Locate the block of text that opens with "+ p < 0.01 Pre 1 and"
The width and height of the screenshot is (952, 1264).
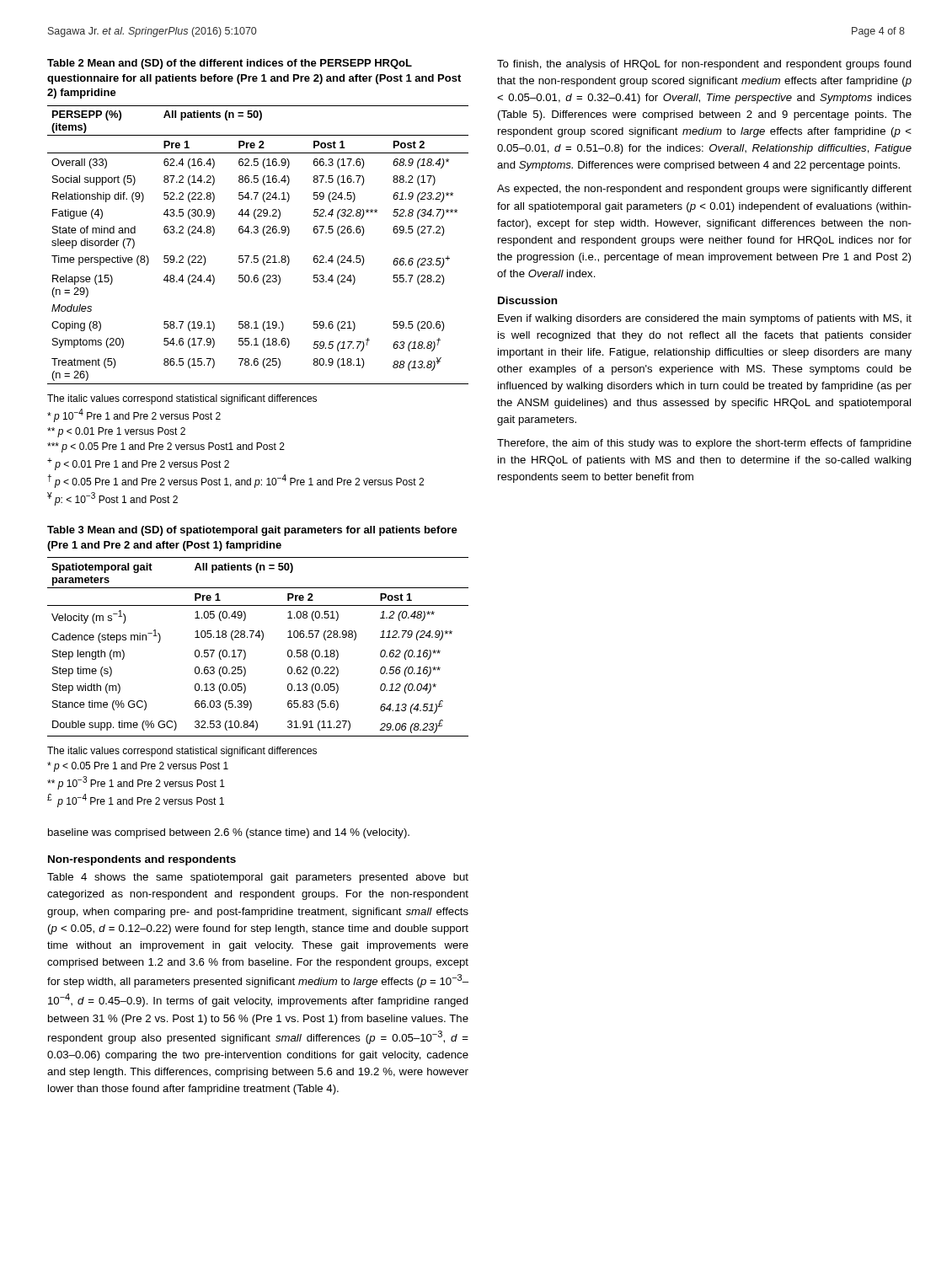[x=138, y=463]
